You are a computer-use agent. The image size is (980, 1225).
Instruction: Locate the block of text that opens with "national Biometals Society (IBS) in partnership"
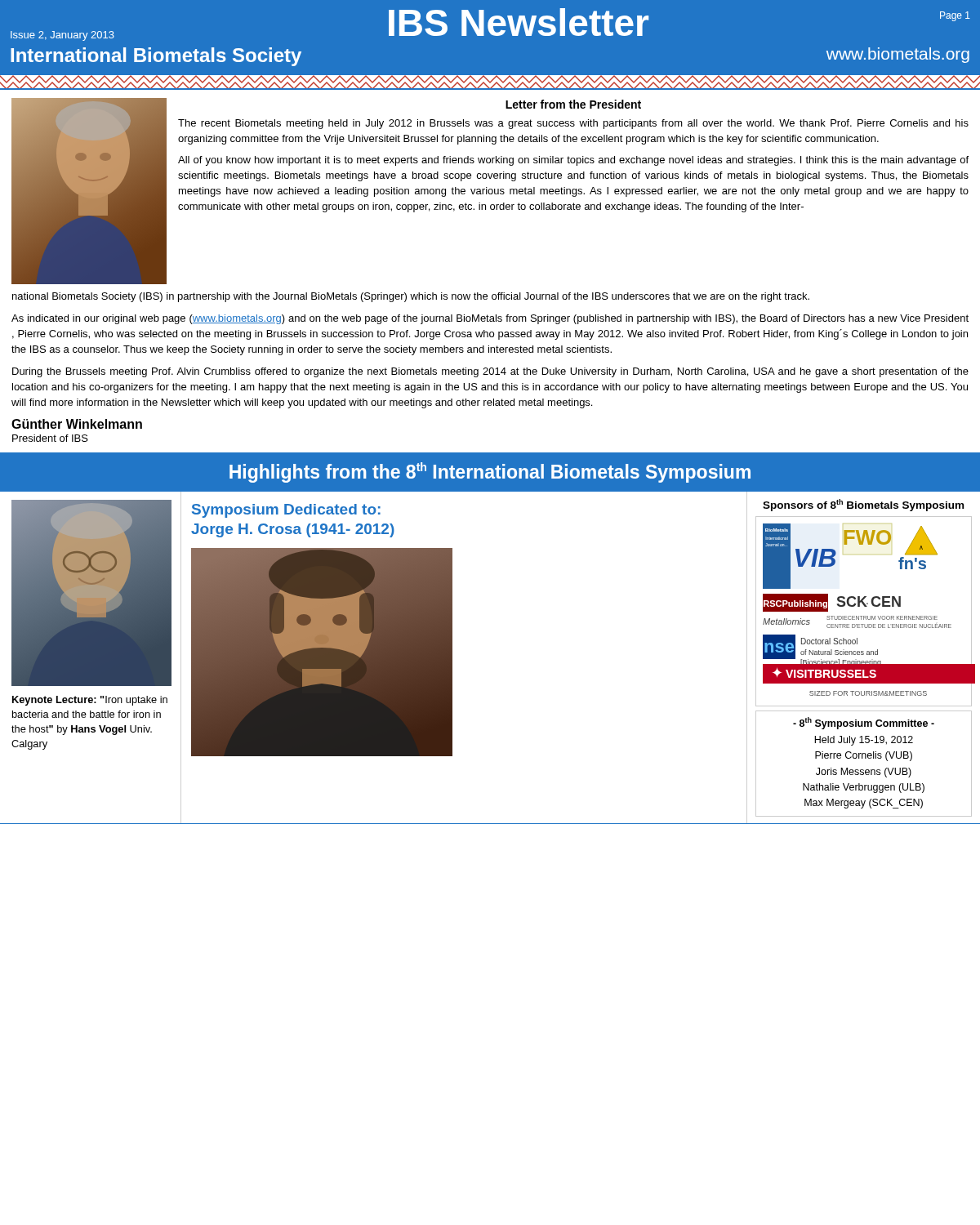click(411, 296)
